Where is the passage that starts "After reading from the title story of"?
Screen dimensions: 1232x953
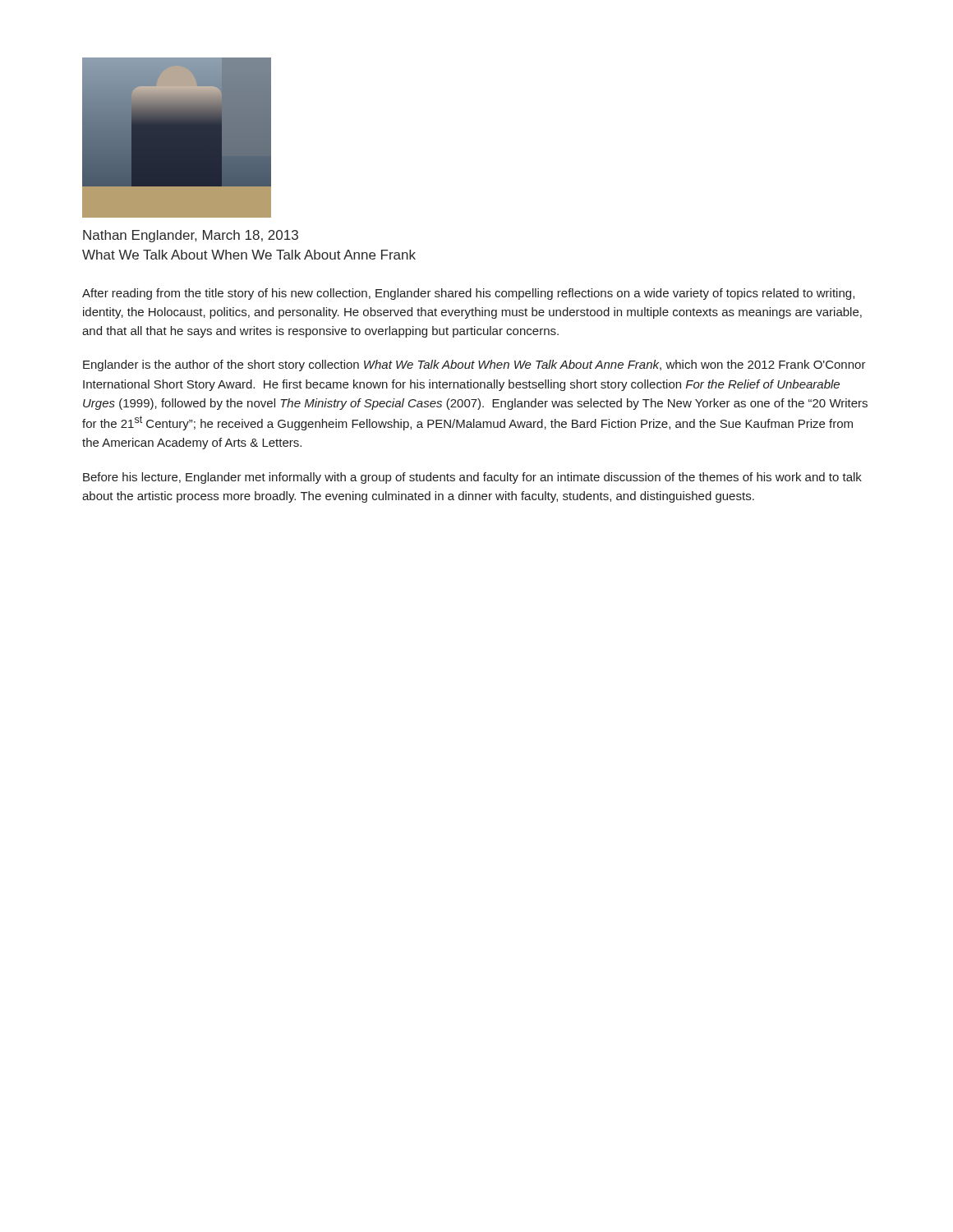point(472,312)
